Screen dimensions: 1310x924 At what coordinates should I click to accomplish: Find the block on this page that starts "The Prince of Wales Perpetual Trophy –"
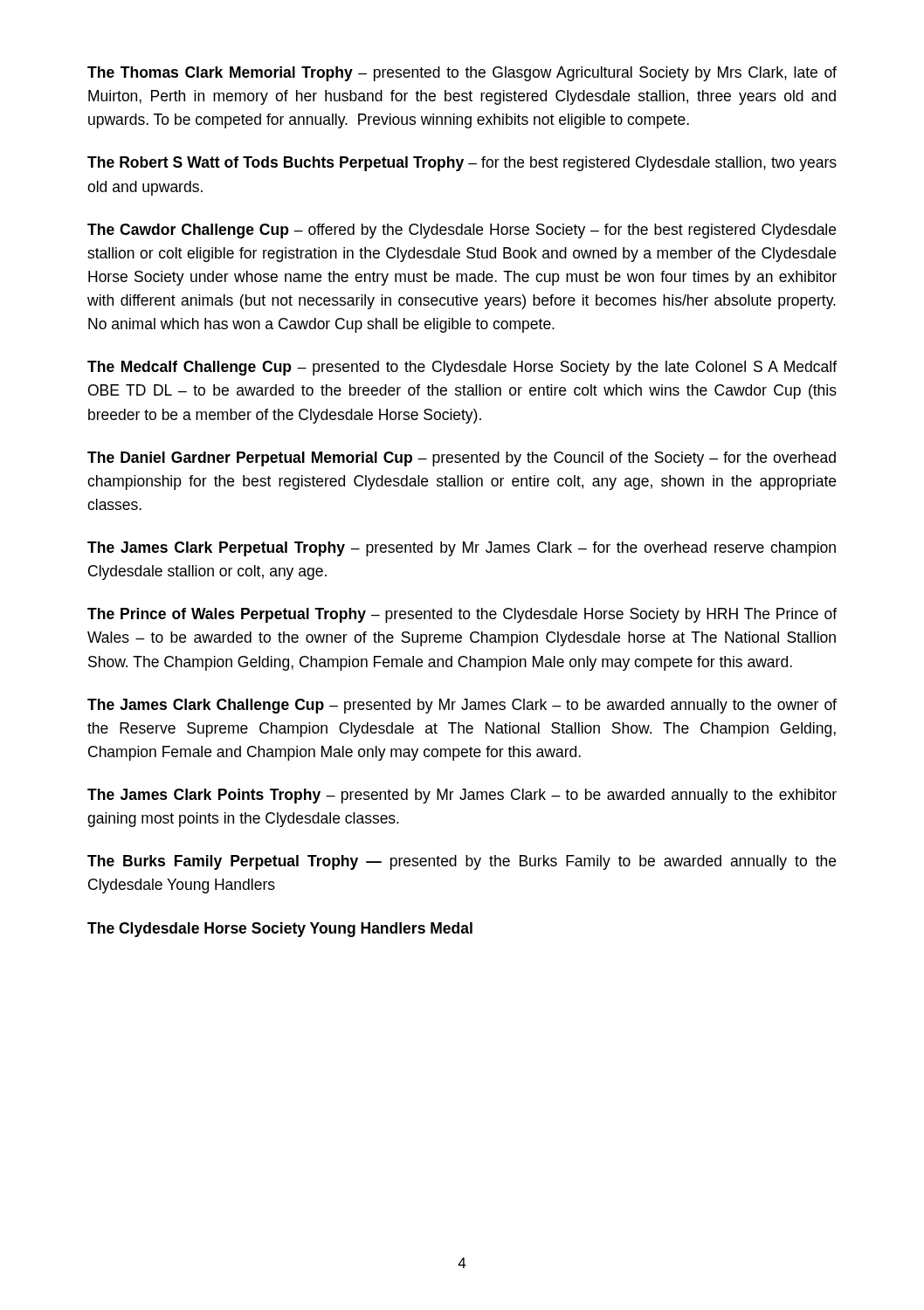462,638
